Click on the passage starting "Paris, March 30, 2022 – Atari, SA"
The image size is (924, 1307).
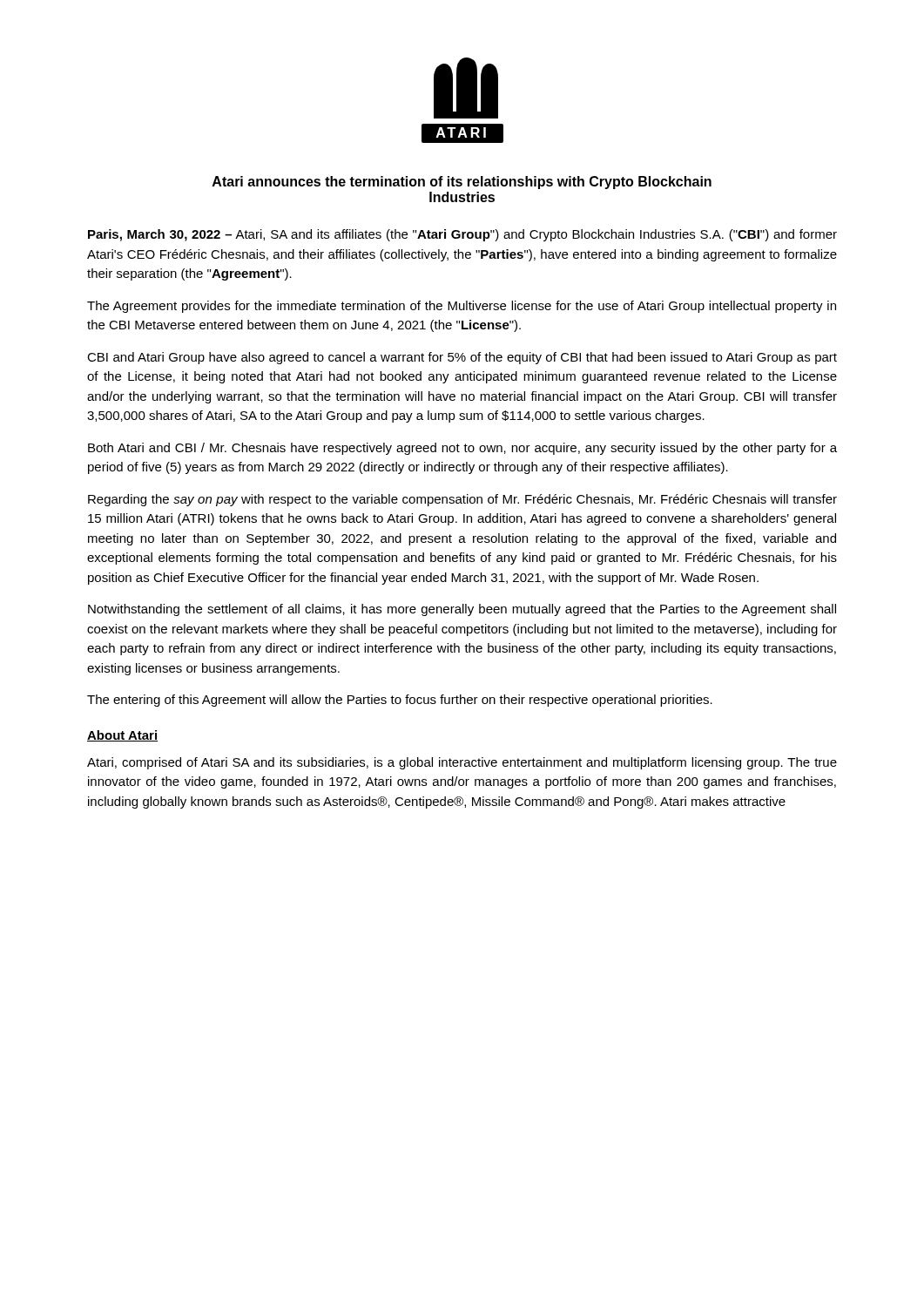point(462,254)
